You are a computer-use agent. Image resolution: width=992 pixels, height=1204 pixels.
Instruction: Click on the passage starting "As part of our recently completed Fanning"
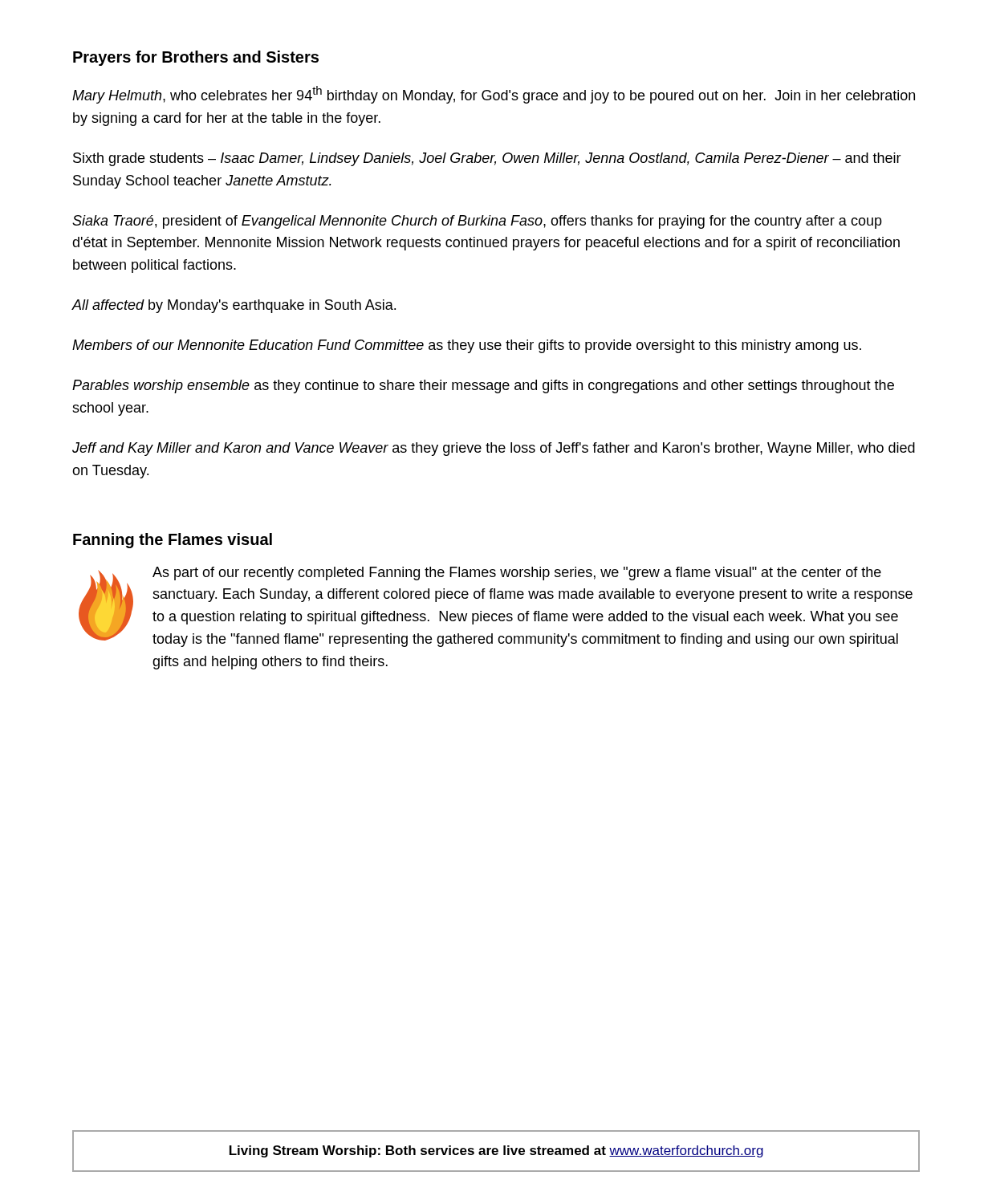pos(533,617)
